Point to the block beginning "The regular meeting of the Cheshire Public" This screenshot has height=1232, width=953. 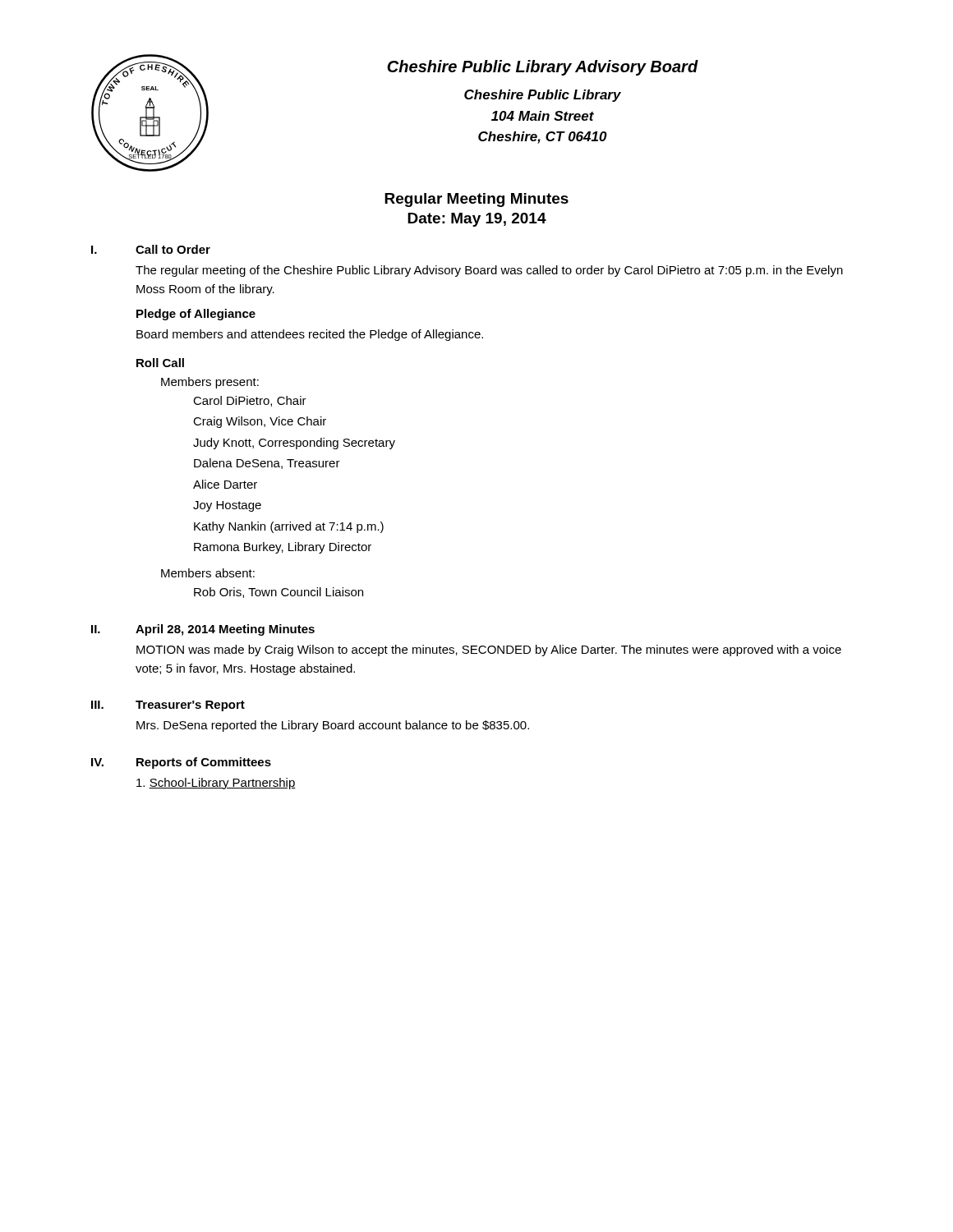(489, 279)
